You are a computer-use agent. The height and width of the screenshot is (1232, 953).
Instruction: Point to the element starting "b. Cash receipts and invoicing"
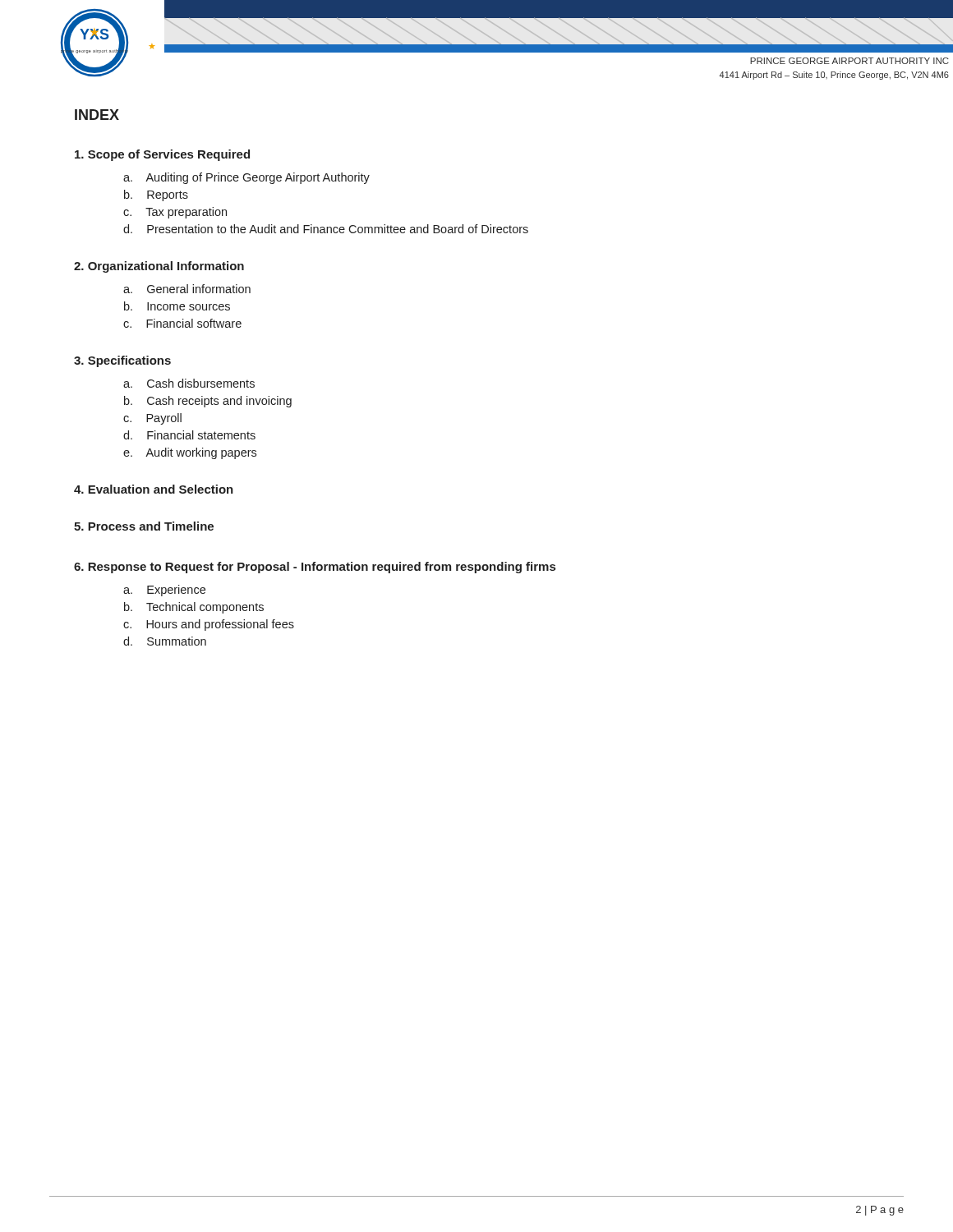click(208, 401)
